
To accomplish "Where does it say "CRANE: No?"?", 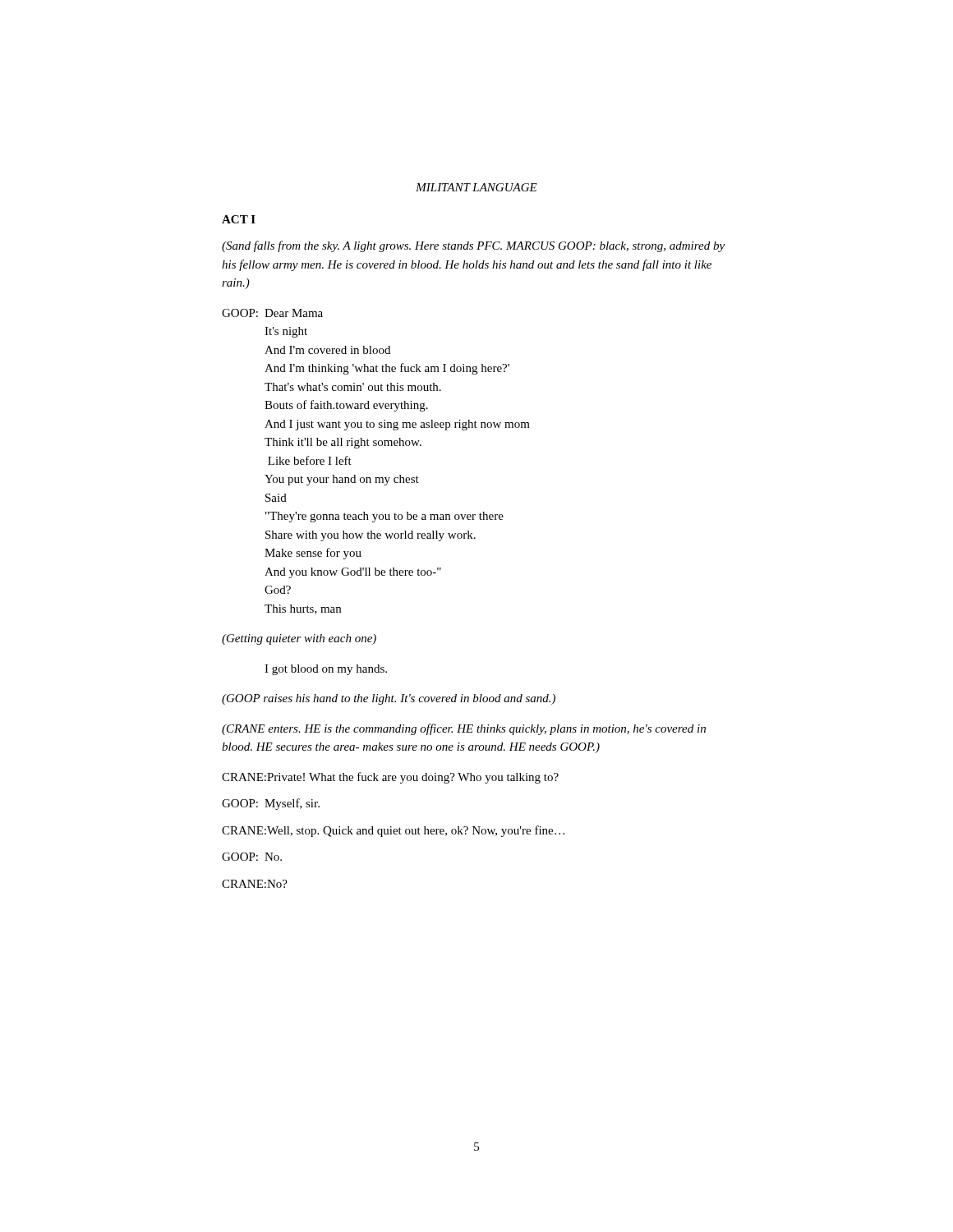I will 255,884.
